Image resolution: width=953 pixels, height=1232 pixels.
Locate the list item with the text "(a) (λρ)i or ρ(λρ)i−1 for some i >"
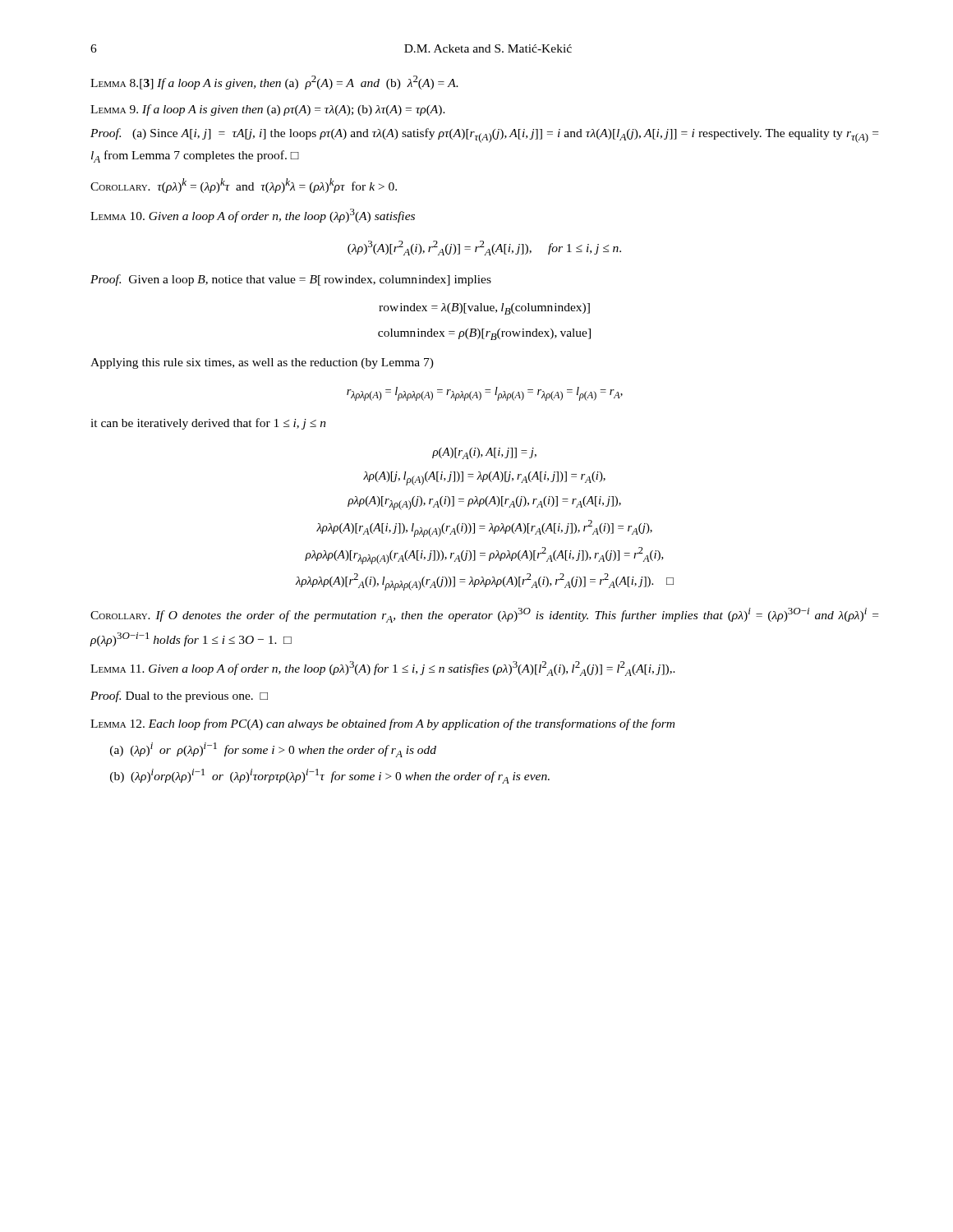tap(273, 749)
